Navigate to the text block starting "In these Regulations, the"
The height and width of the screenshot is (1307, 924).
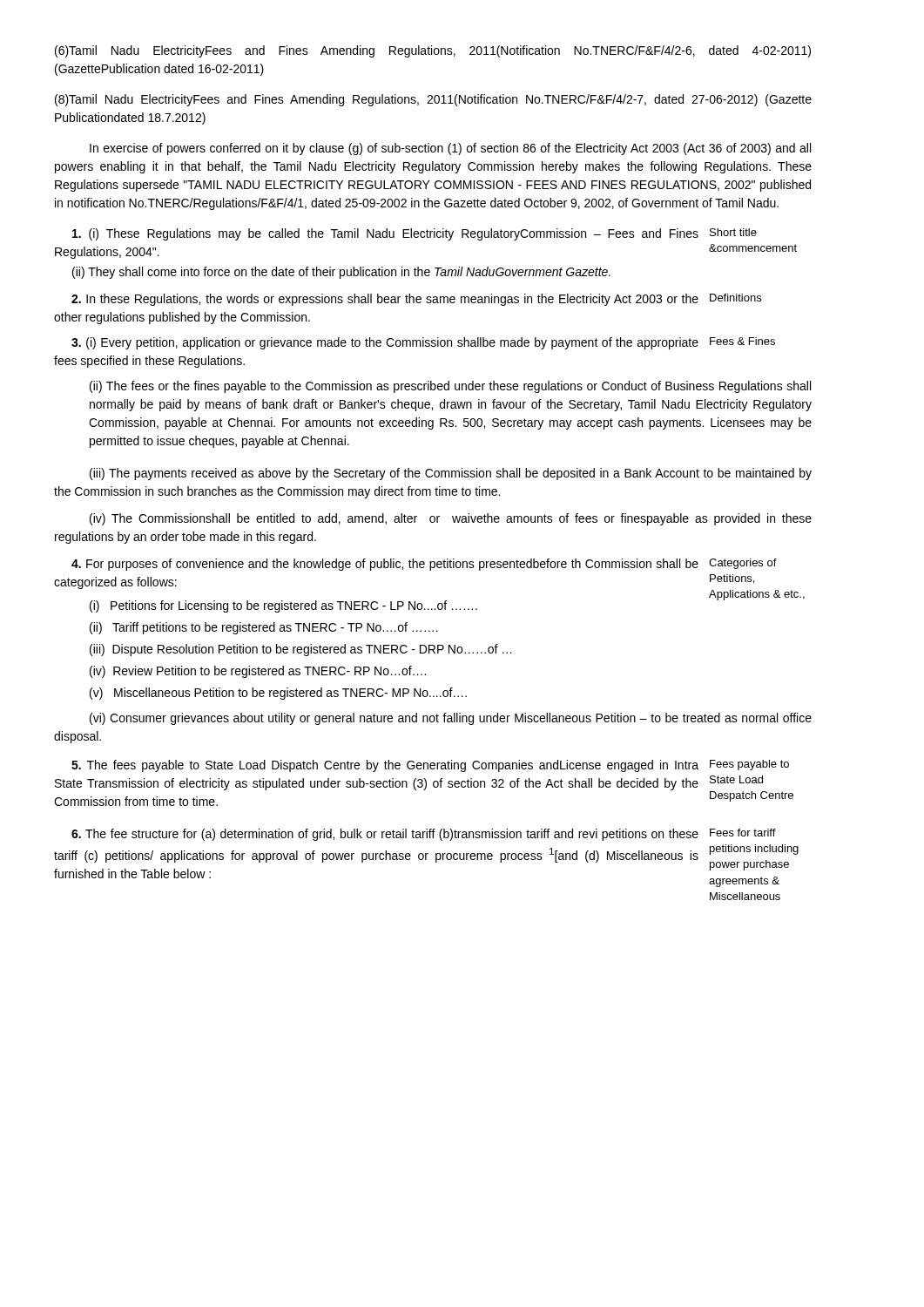(376, 308)
